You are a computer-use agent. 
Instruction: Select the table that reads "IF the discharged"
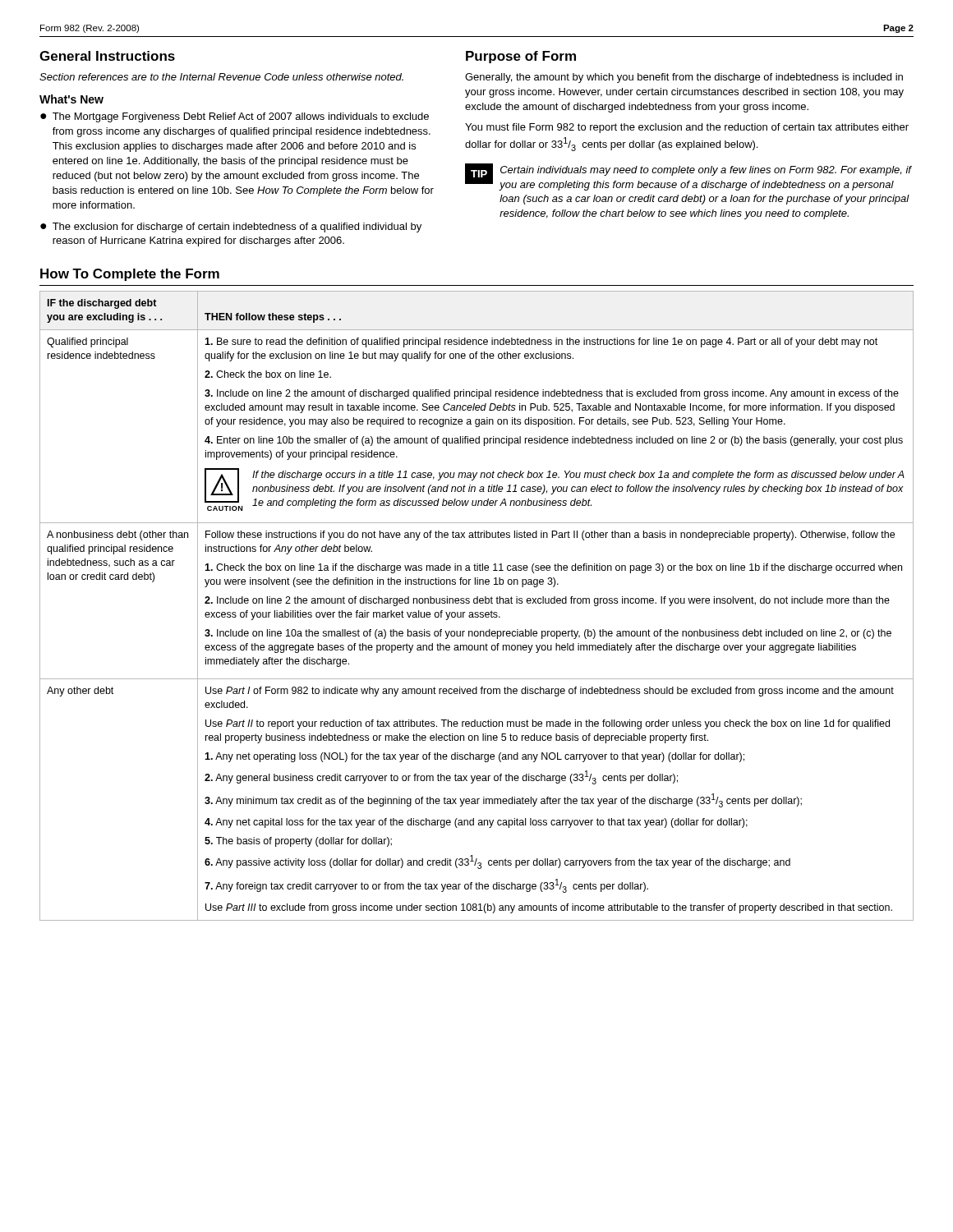coord(476,606)
